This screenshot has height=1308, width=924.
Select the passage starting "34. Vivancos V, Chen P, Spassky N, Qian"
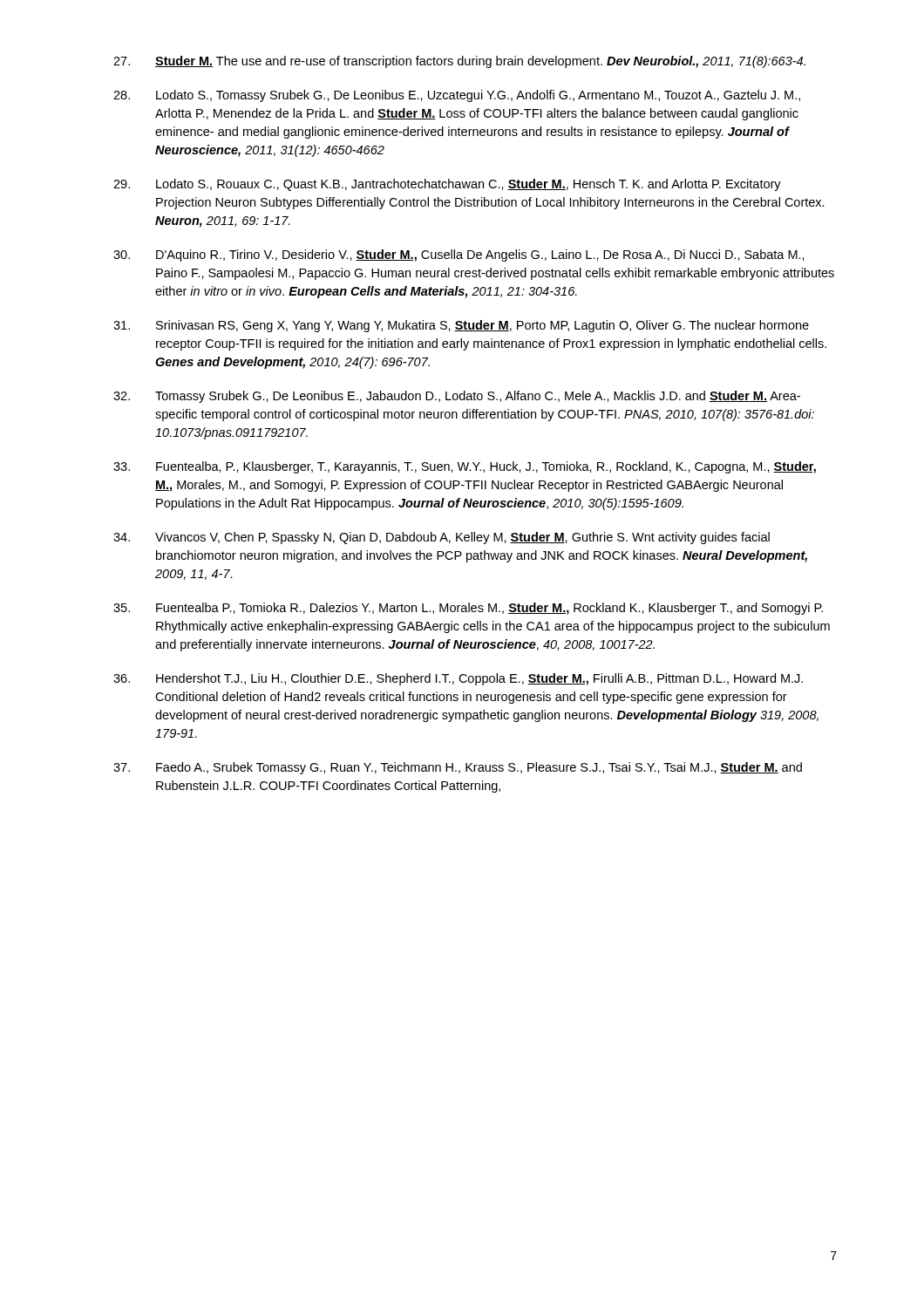tap(475, 556)
